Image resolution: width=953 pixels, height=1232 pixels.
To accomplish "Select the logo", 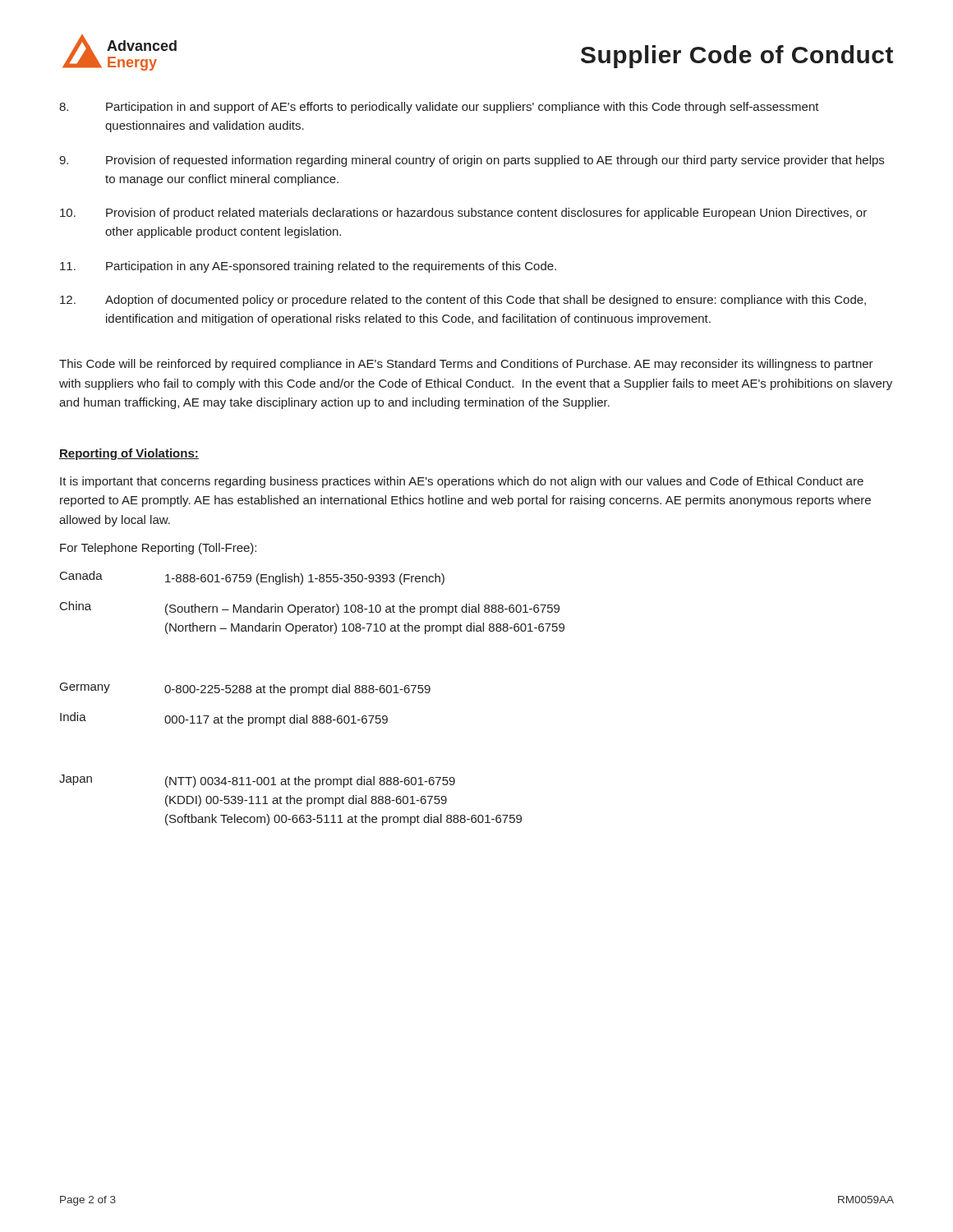I will (120, 55).
